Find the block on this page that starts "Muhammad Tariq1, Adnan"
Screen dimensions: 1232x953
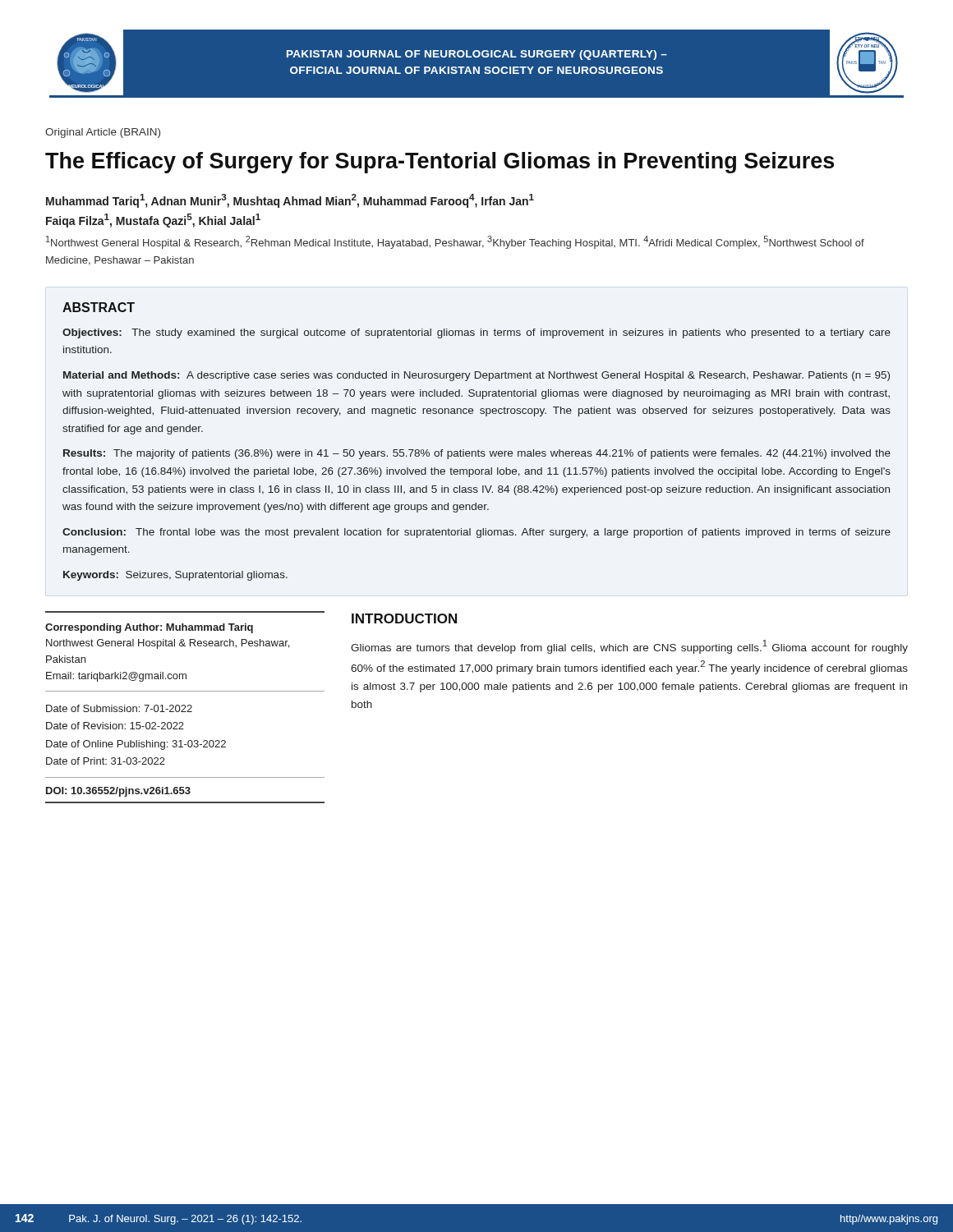pyautogui.click(x=476, y=229)
